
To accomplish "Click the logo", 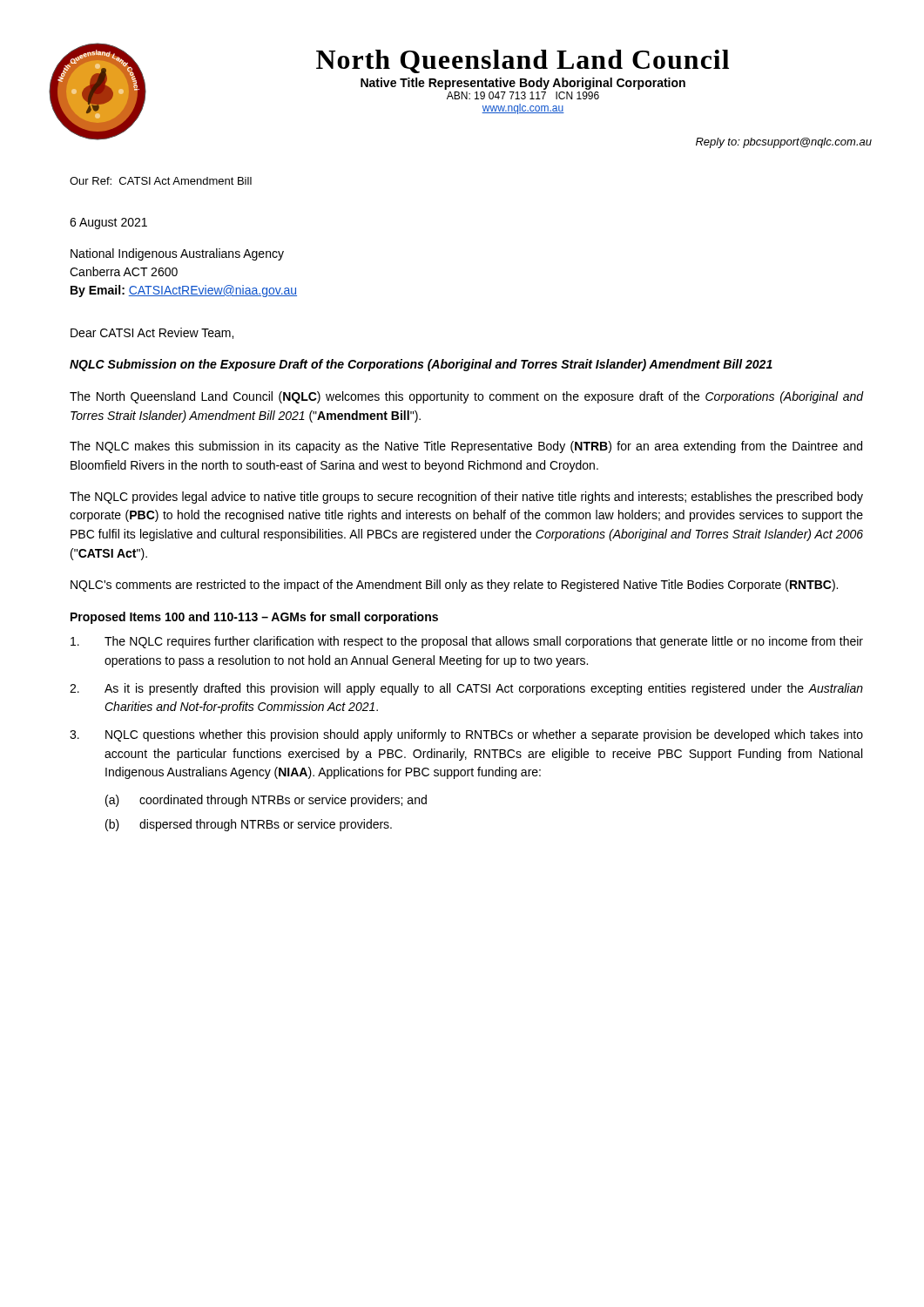I will click(98, 92).
